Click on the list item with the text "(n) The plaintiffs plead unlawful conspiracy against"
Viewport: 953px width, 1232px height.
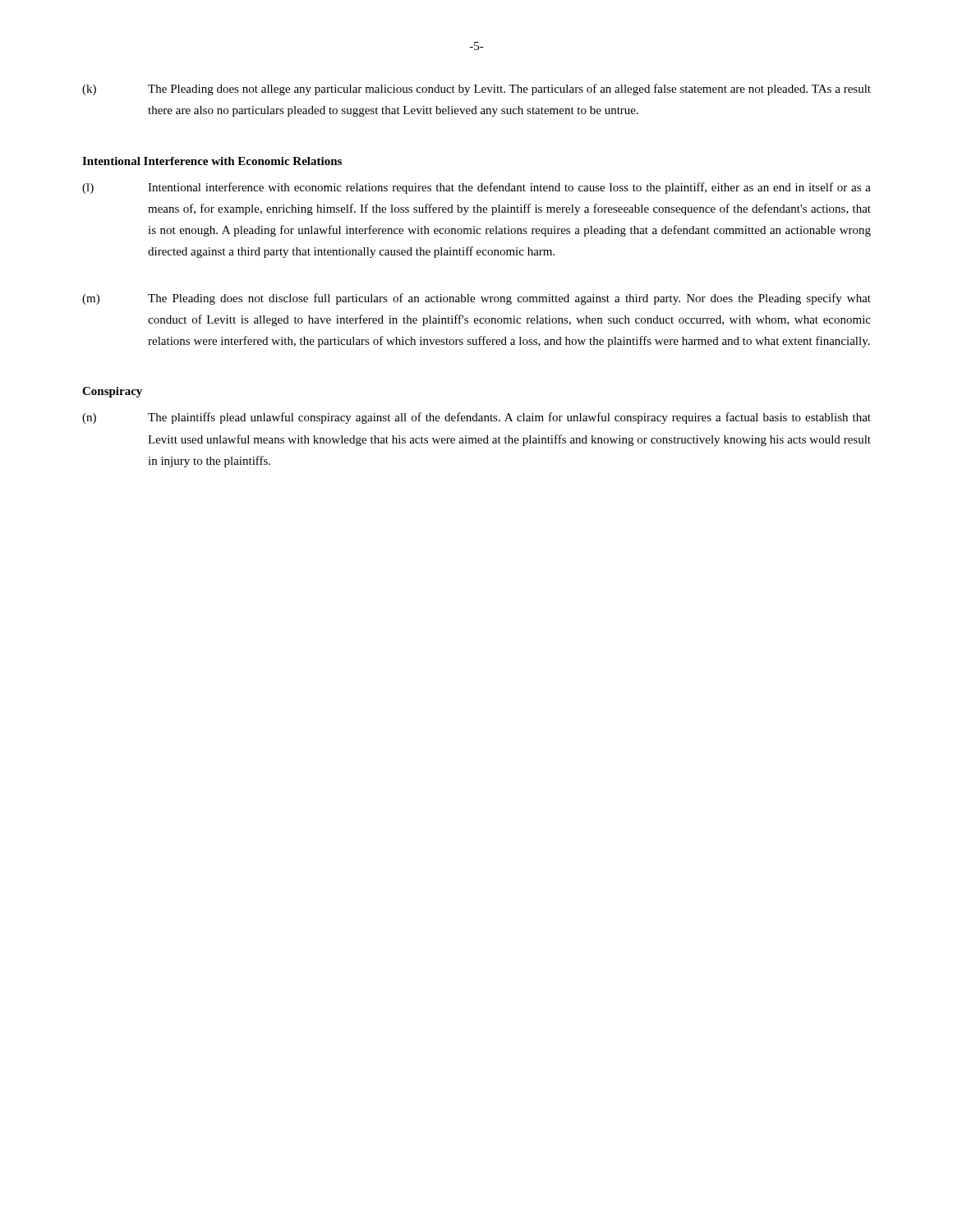pos(476,439)
